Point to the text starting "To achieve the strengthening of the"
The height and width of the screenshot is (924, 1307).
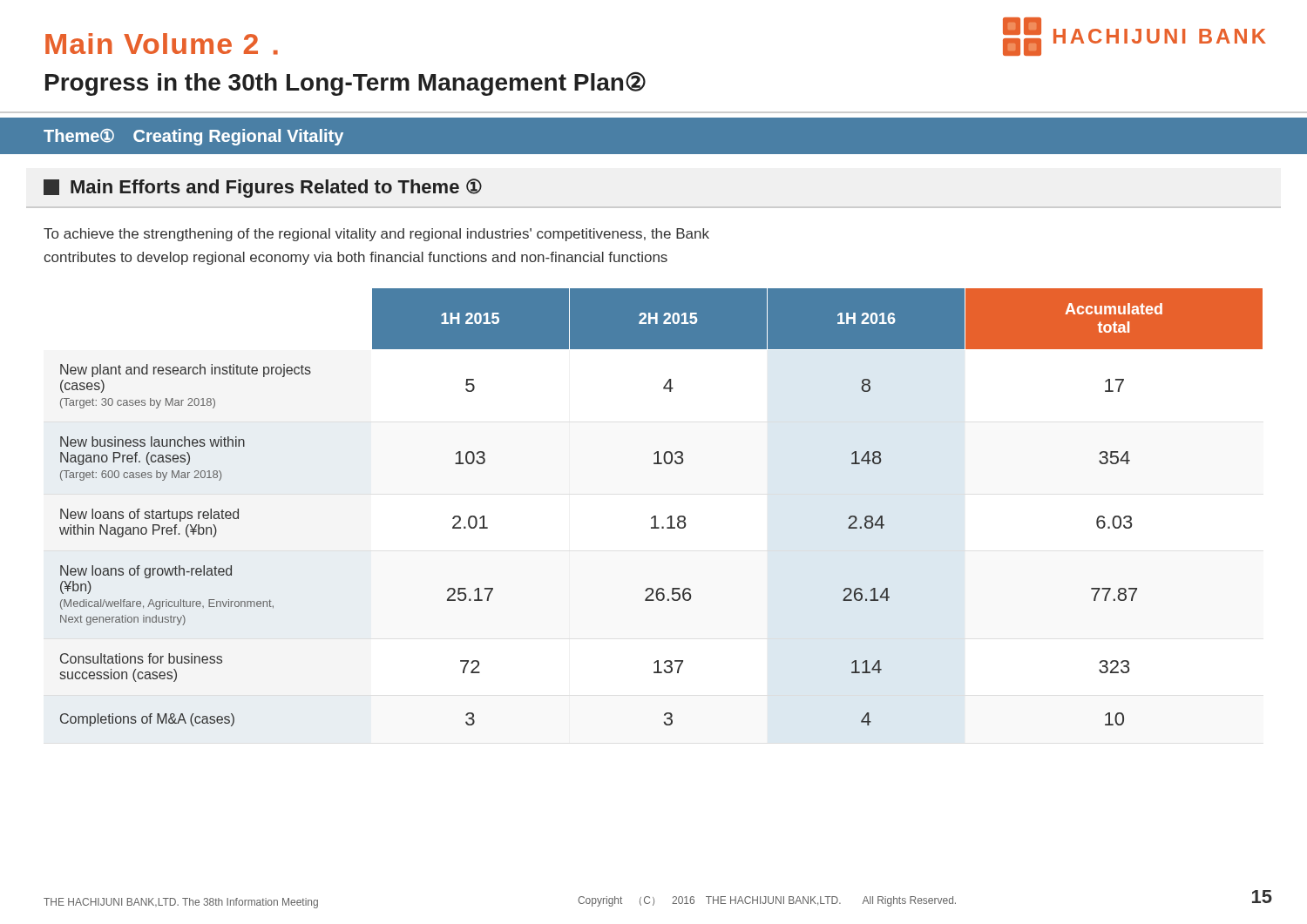click(x=376, y=246)
